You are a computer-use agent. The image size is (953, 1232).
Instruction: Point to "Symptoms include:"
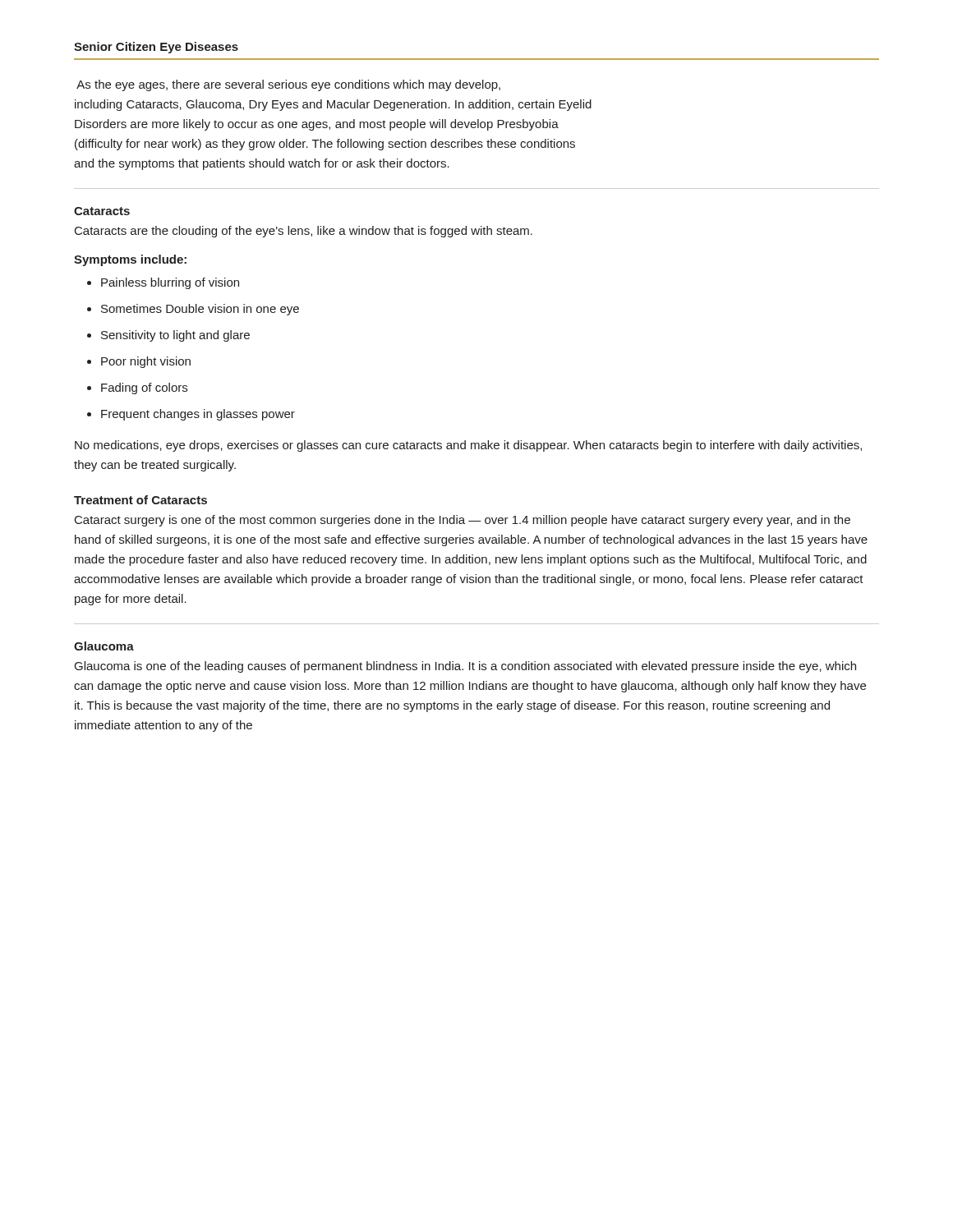tap(131, 259)
